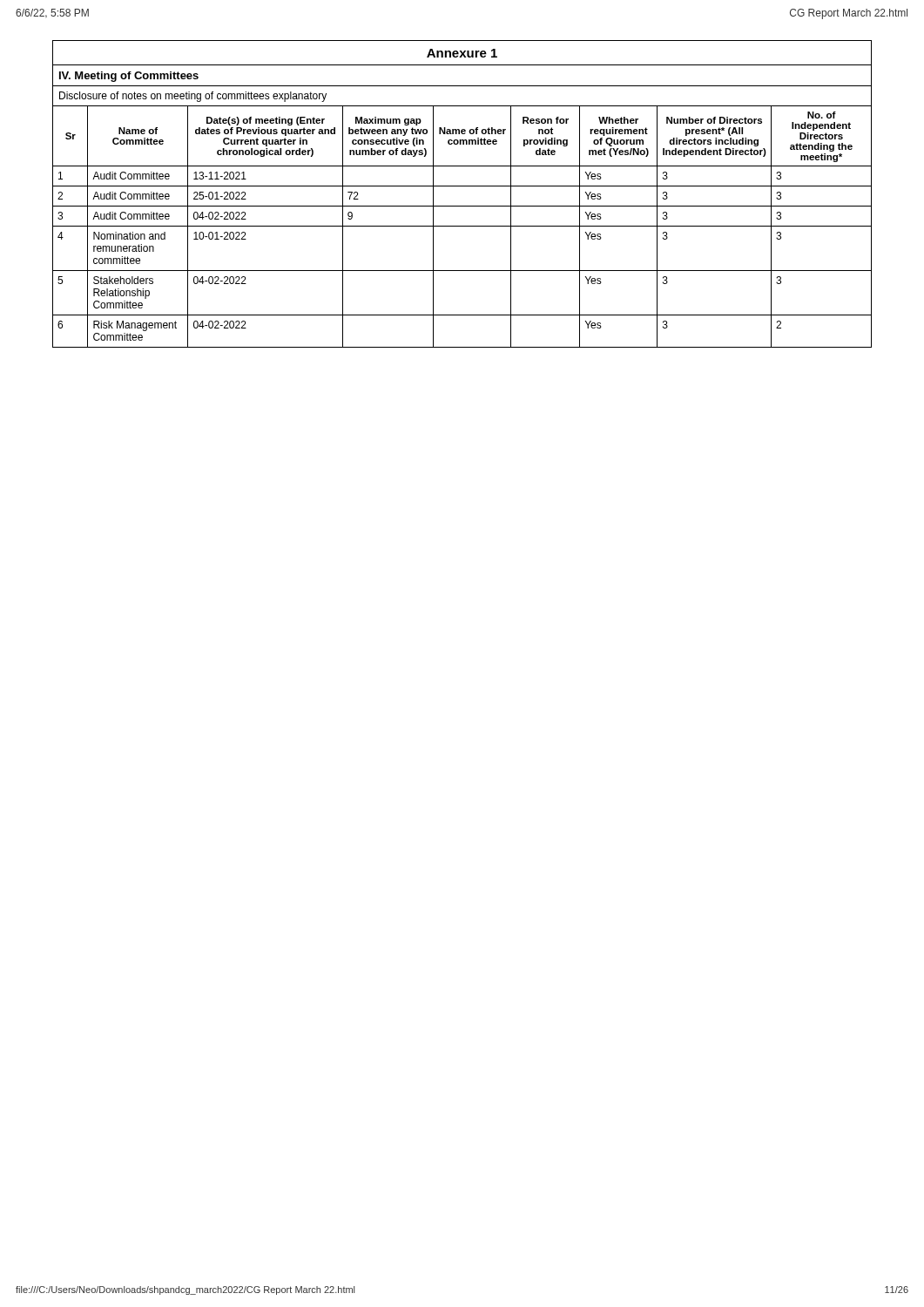The width and height of the screenshot is (924, 1307).
Task: Find "IV. Meeting of Committees" on this page
Action: 129,75
